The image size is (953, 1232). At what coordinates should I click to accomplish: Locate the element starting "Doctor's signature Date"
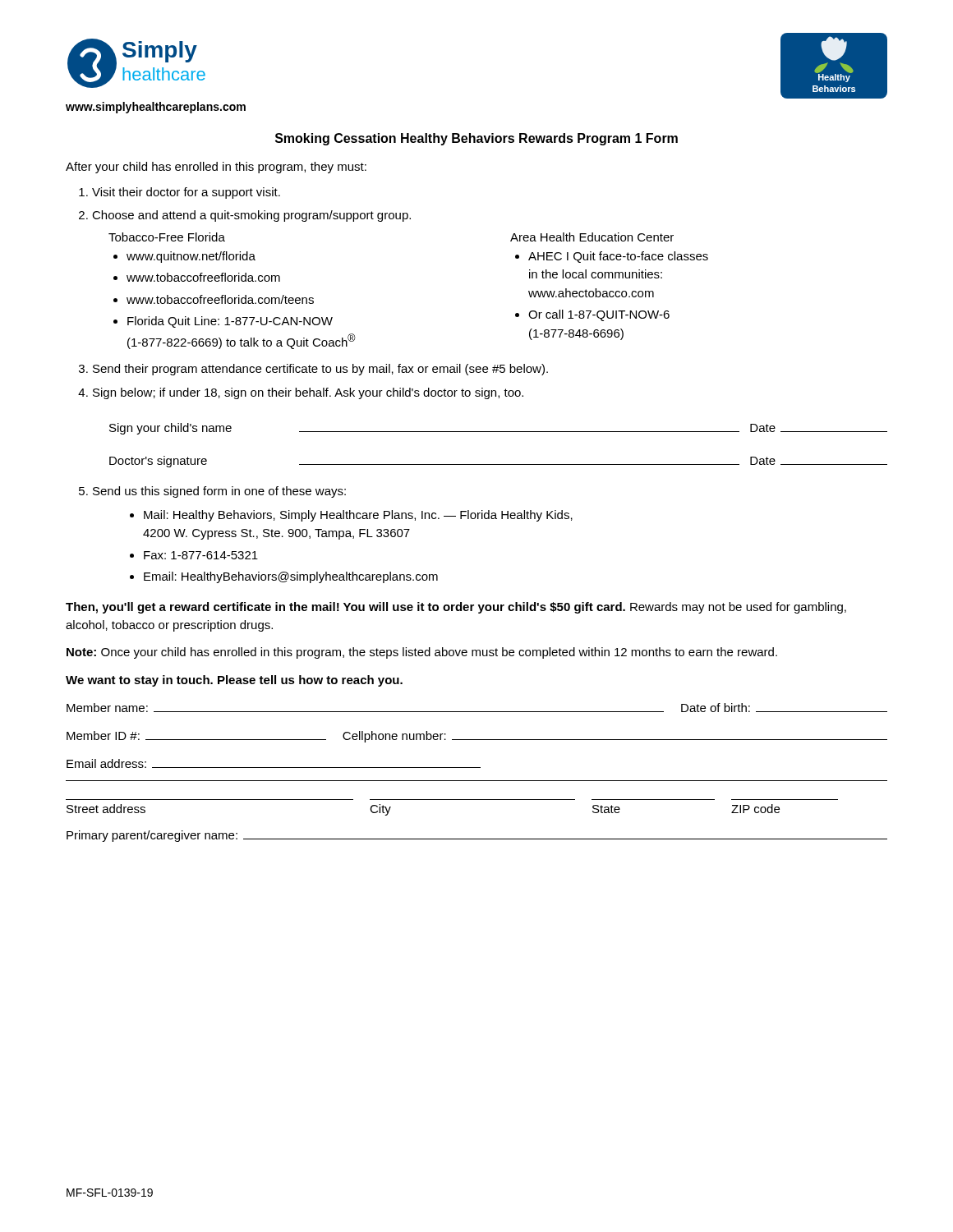[498, 458]
